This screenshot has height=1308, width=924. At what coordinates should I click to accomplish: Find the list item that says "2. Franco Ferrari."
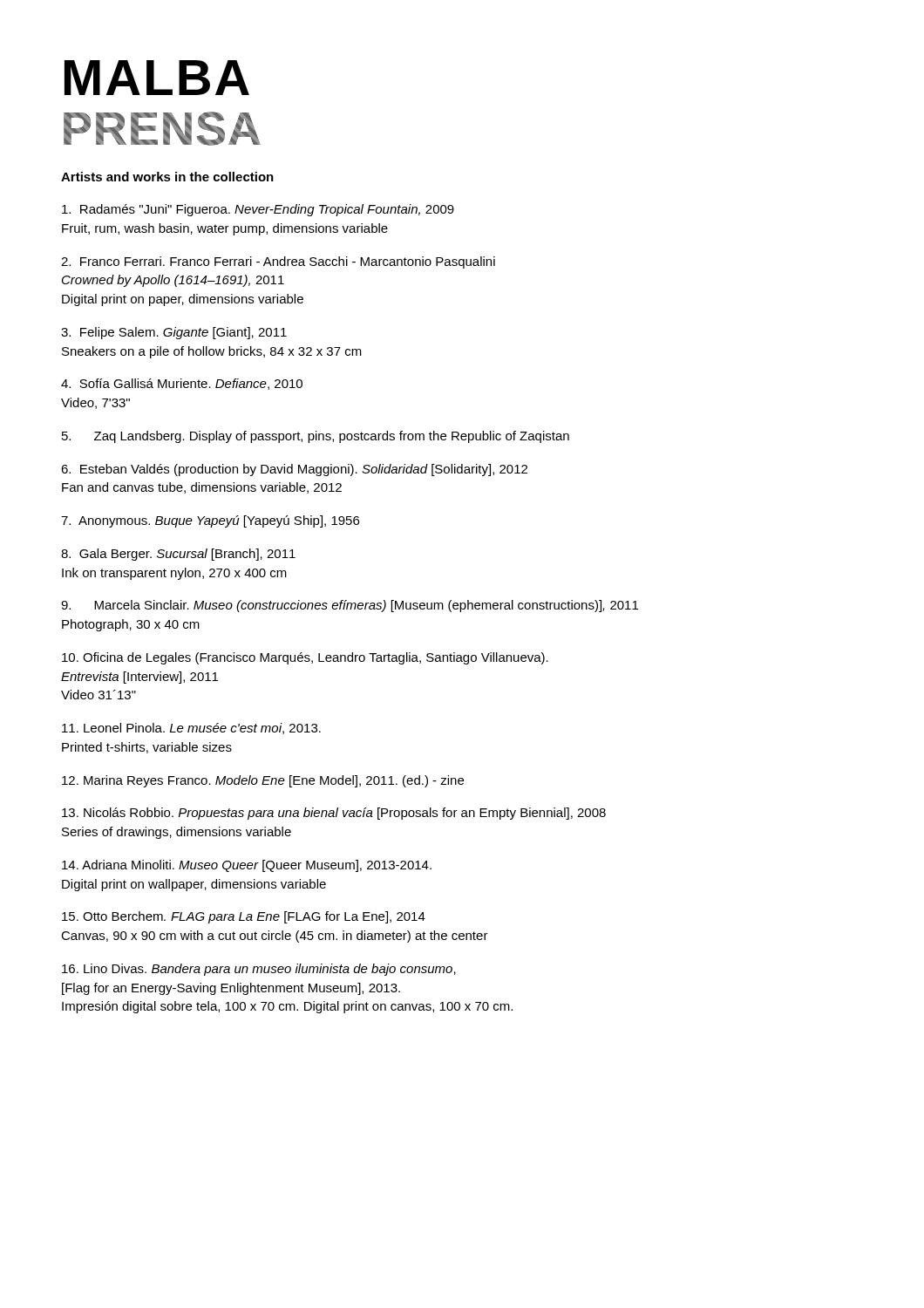[x=278, y=280]
